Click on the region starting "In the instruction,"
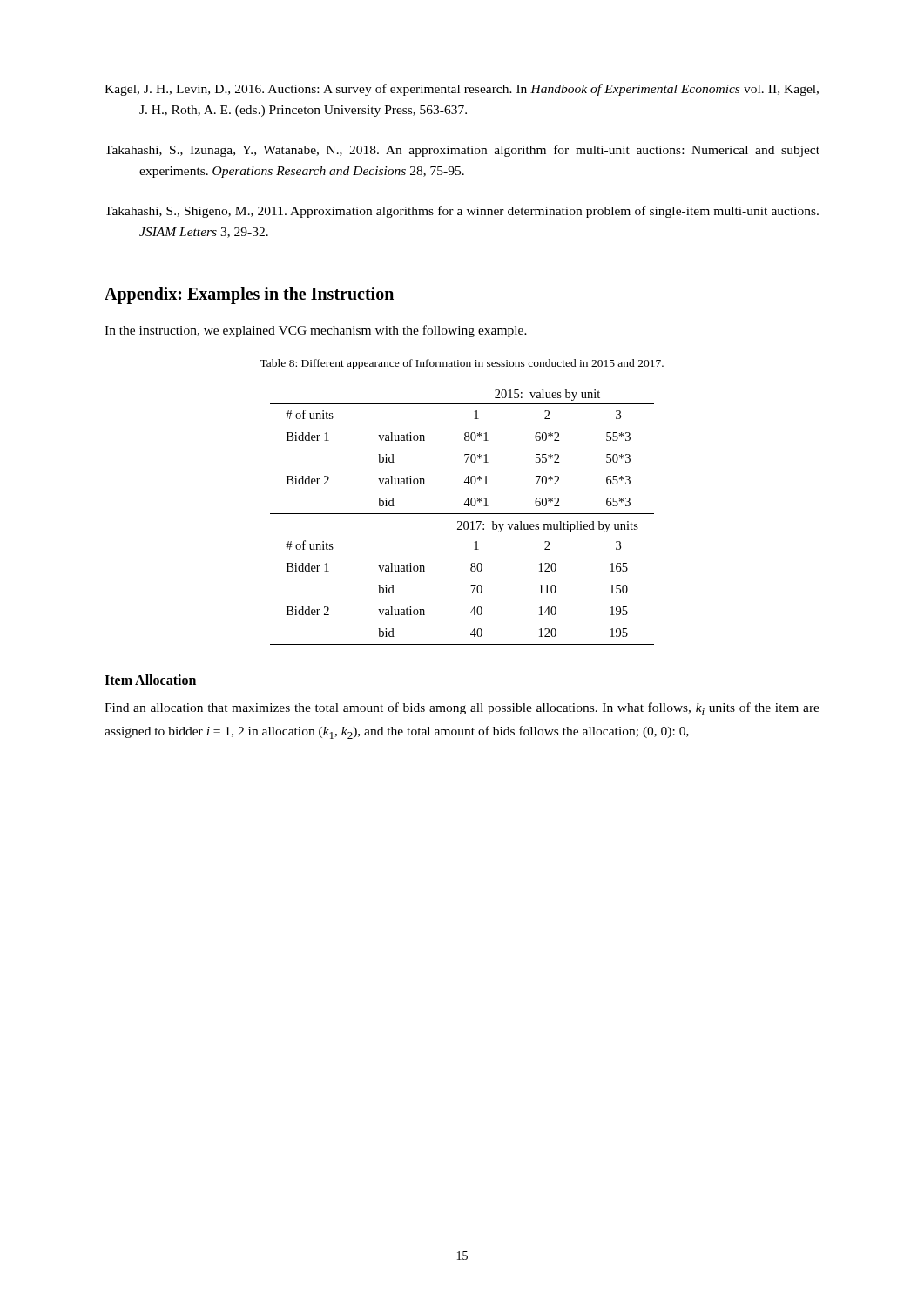The width and height of the screenshot is (924, 1307). coord(316,330)
